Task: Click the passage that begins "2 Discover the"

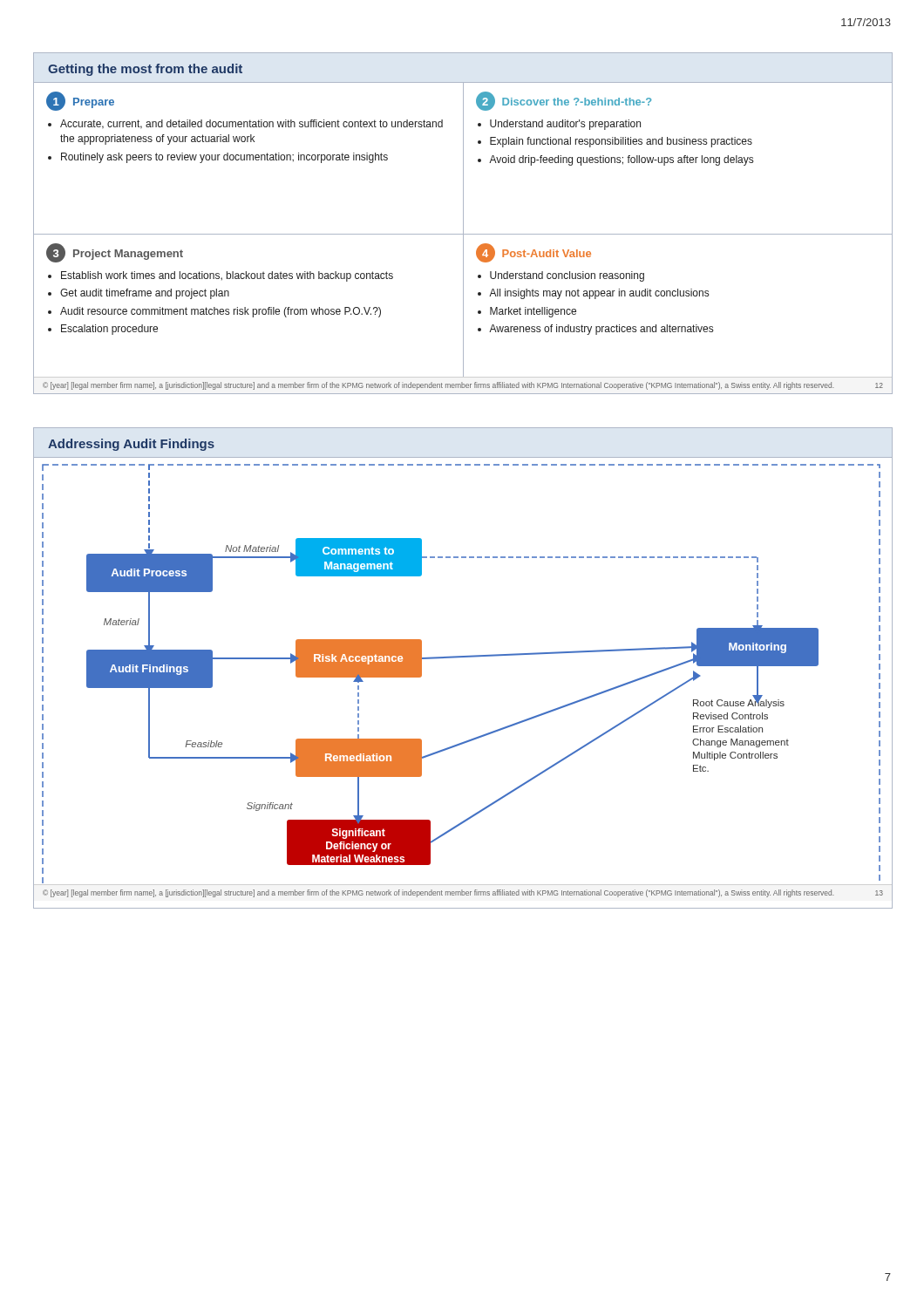Action: [x=678, y=130]
